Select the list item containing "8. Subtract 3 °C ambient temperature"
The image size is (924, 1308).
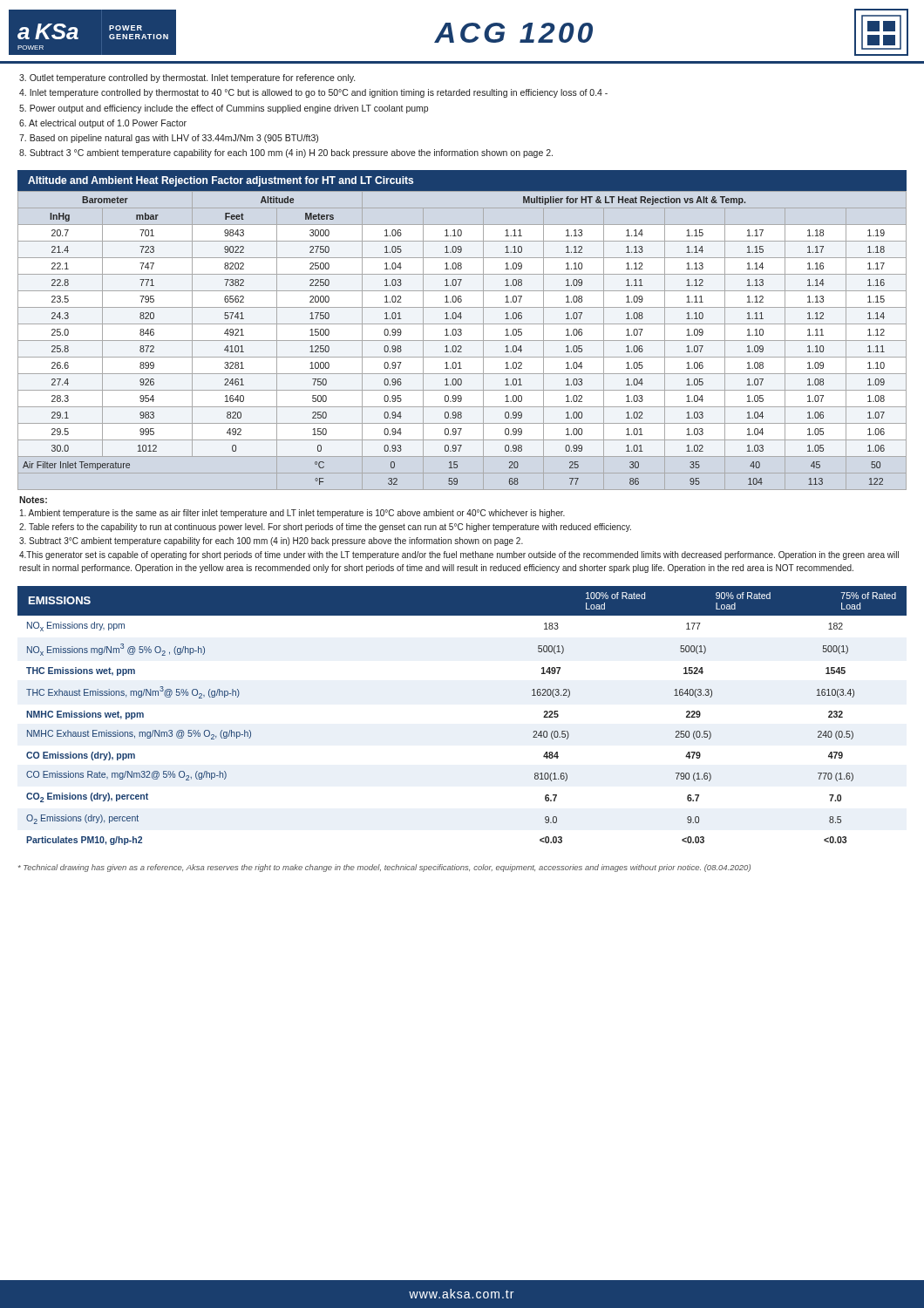click(286, 153)
